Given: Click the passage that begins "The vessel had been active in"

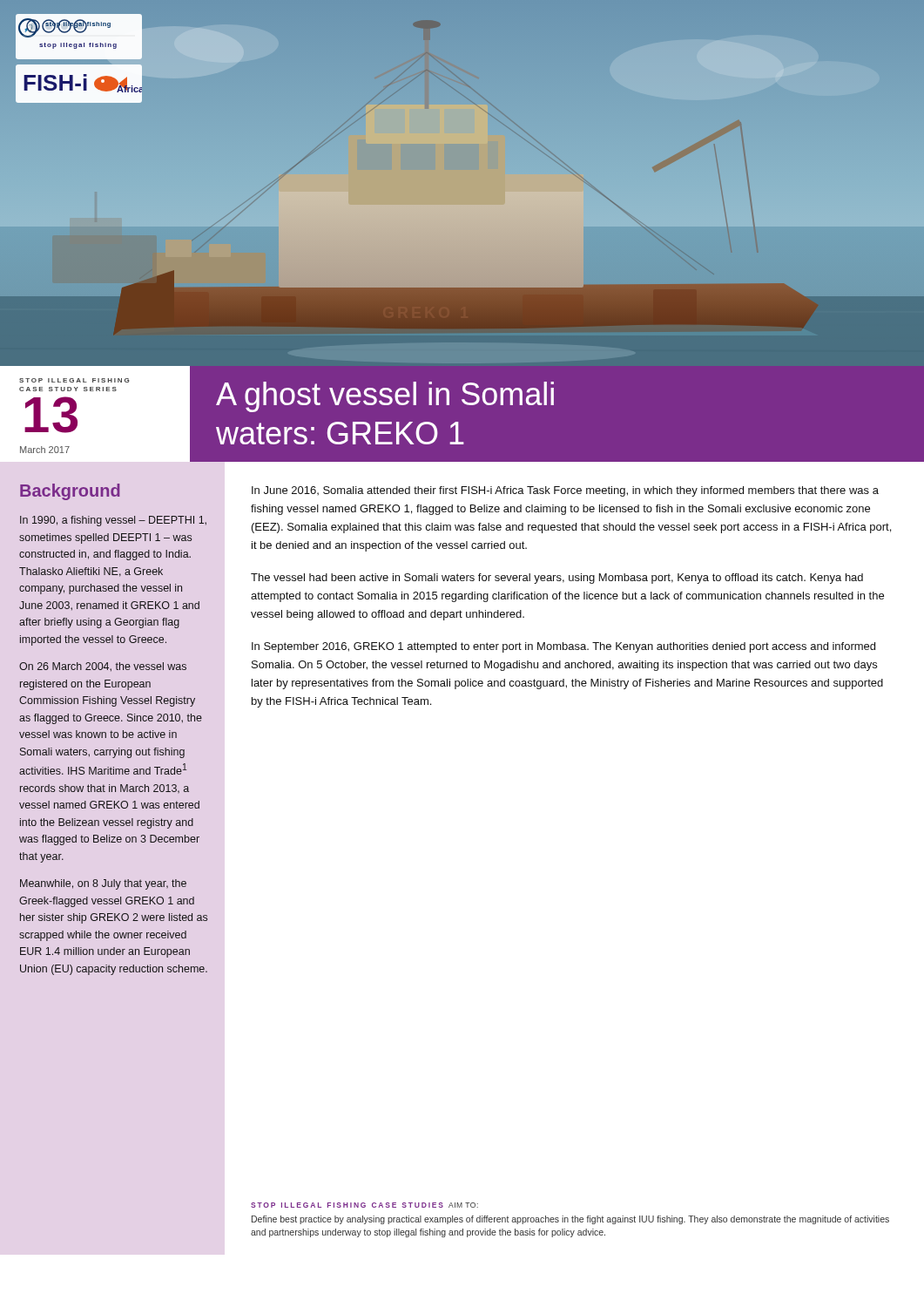Looking at the screenshot, I should click(x=568, y=596).
